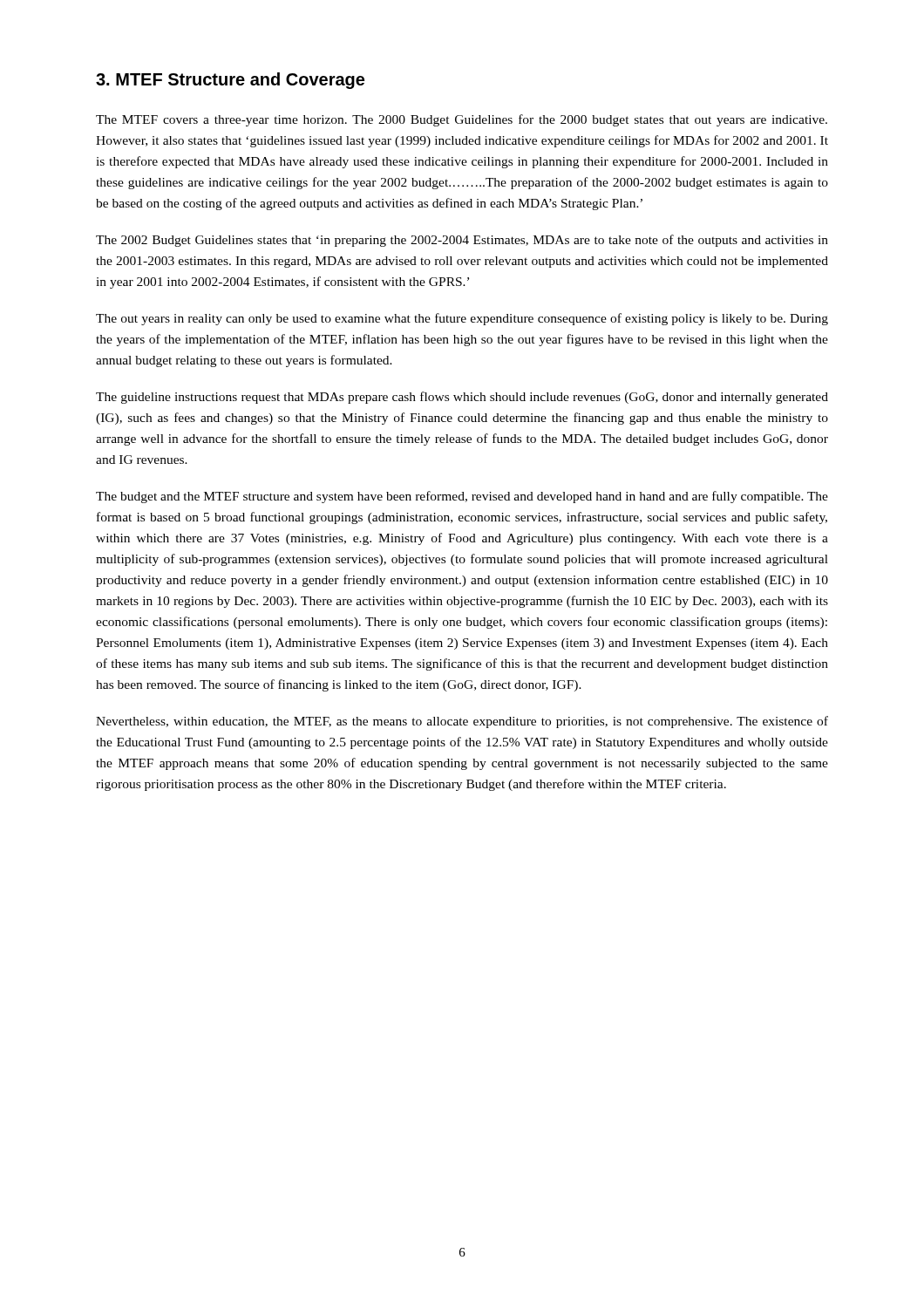Select the passage starting "The out years"
Screen dimensions: 1308x924
(x=462, y=339)
